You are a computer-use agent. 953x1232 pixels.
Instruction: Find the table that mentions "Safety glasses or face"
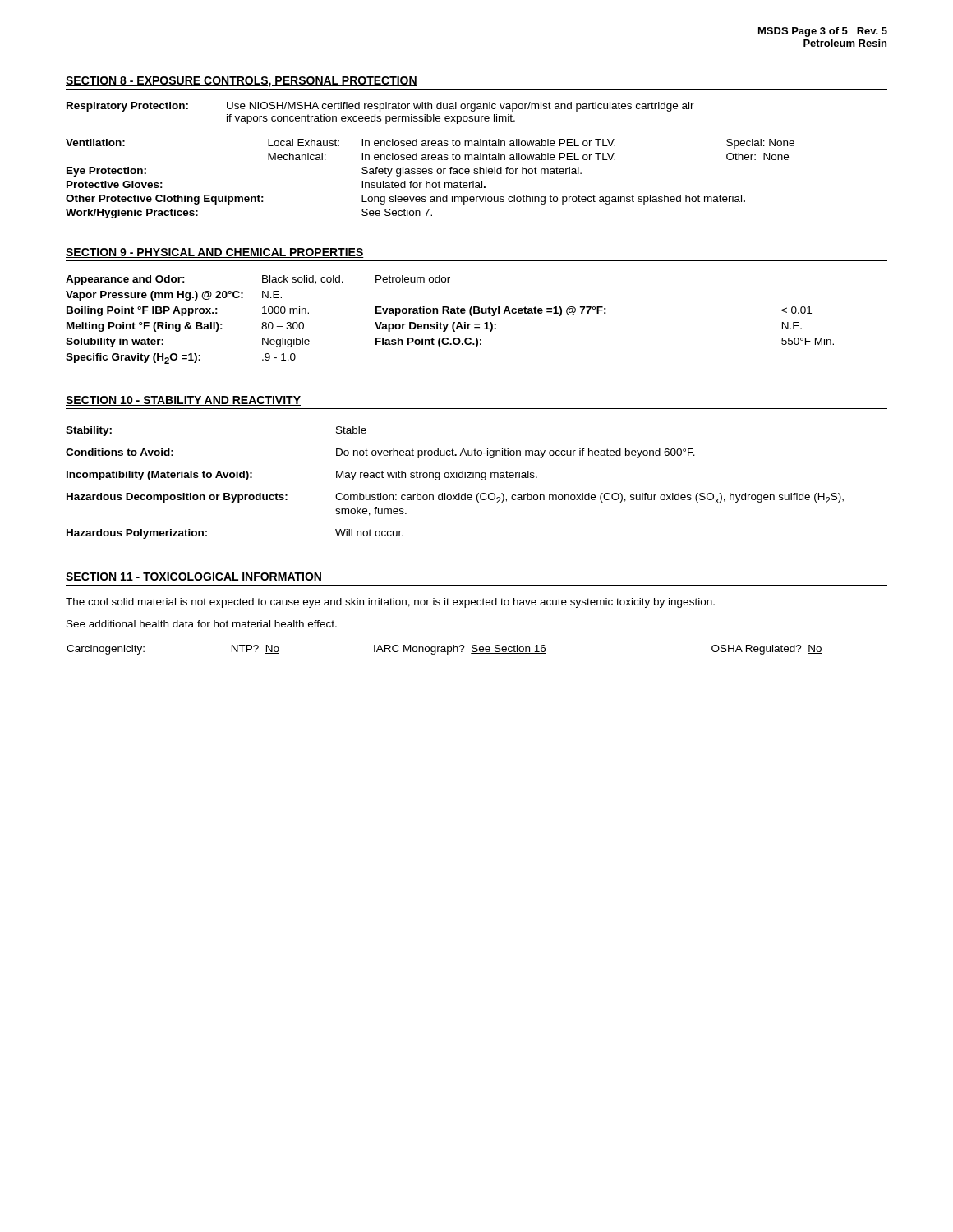(x=476, y=177)
